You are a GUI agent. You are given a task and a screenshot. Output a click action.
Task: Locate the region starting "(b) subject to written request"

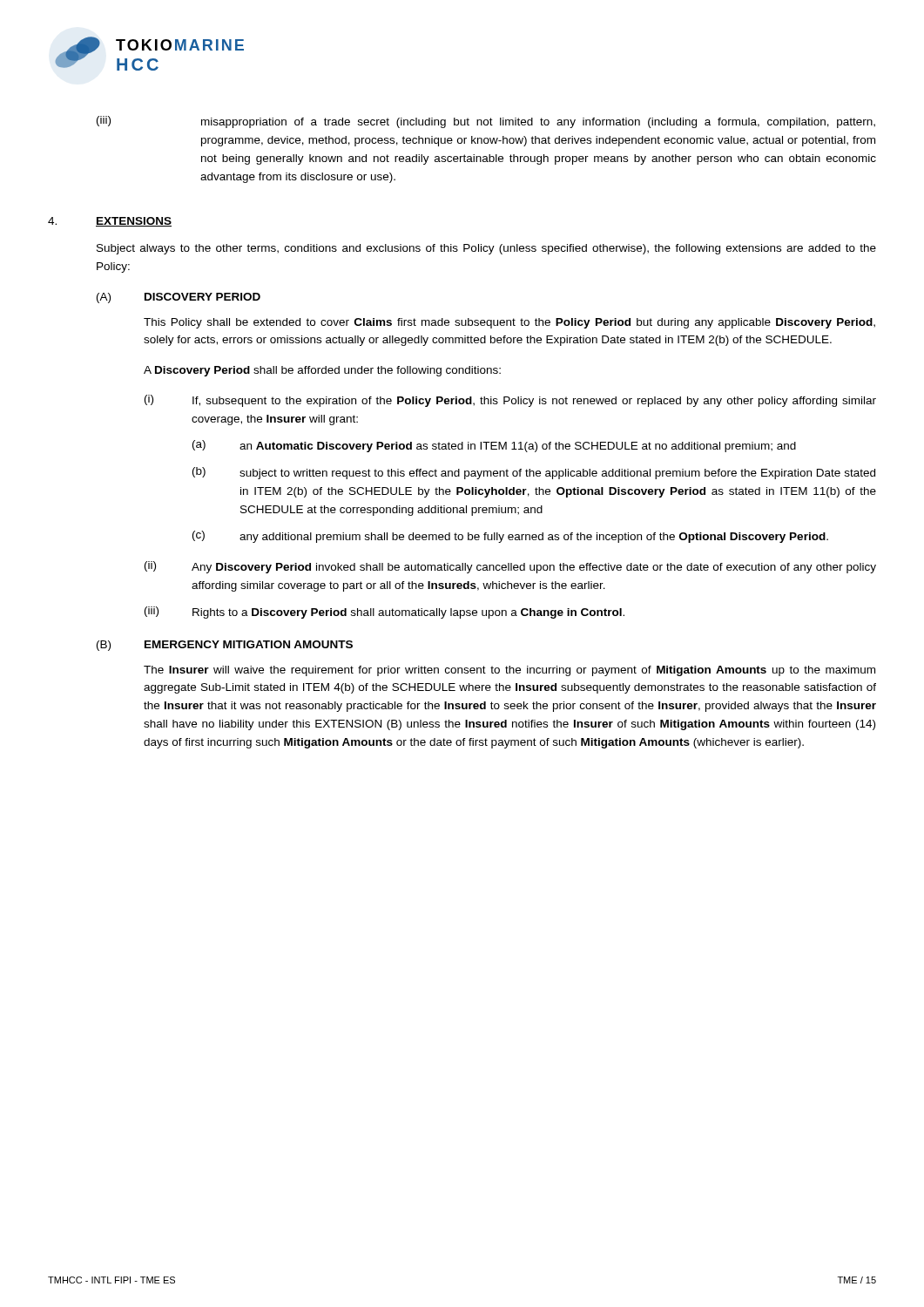click(534, 492)
